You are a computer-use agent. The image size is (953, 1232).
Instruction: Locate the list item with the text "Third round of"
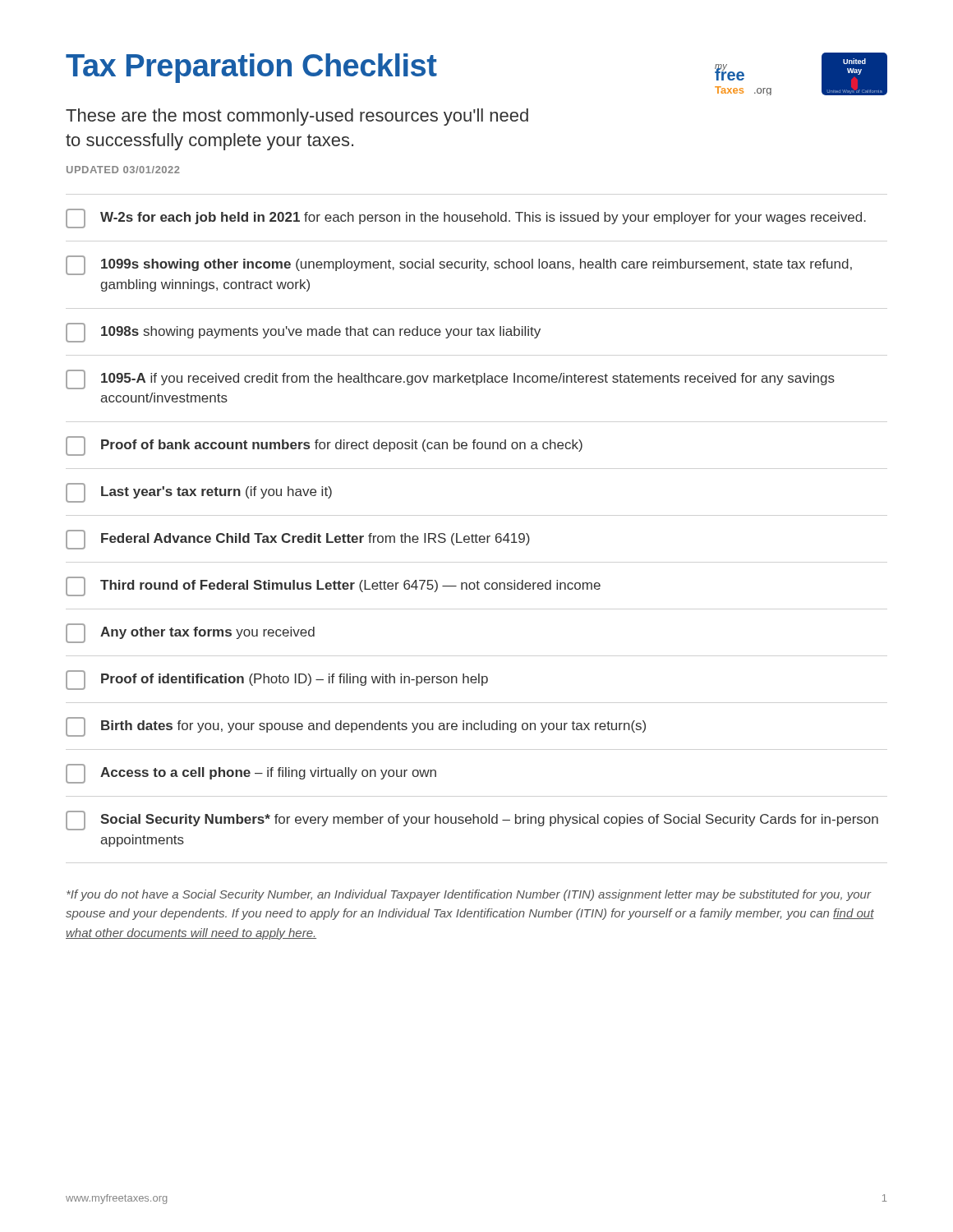click(x=476, y=586)
